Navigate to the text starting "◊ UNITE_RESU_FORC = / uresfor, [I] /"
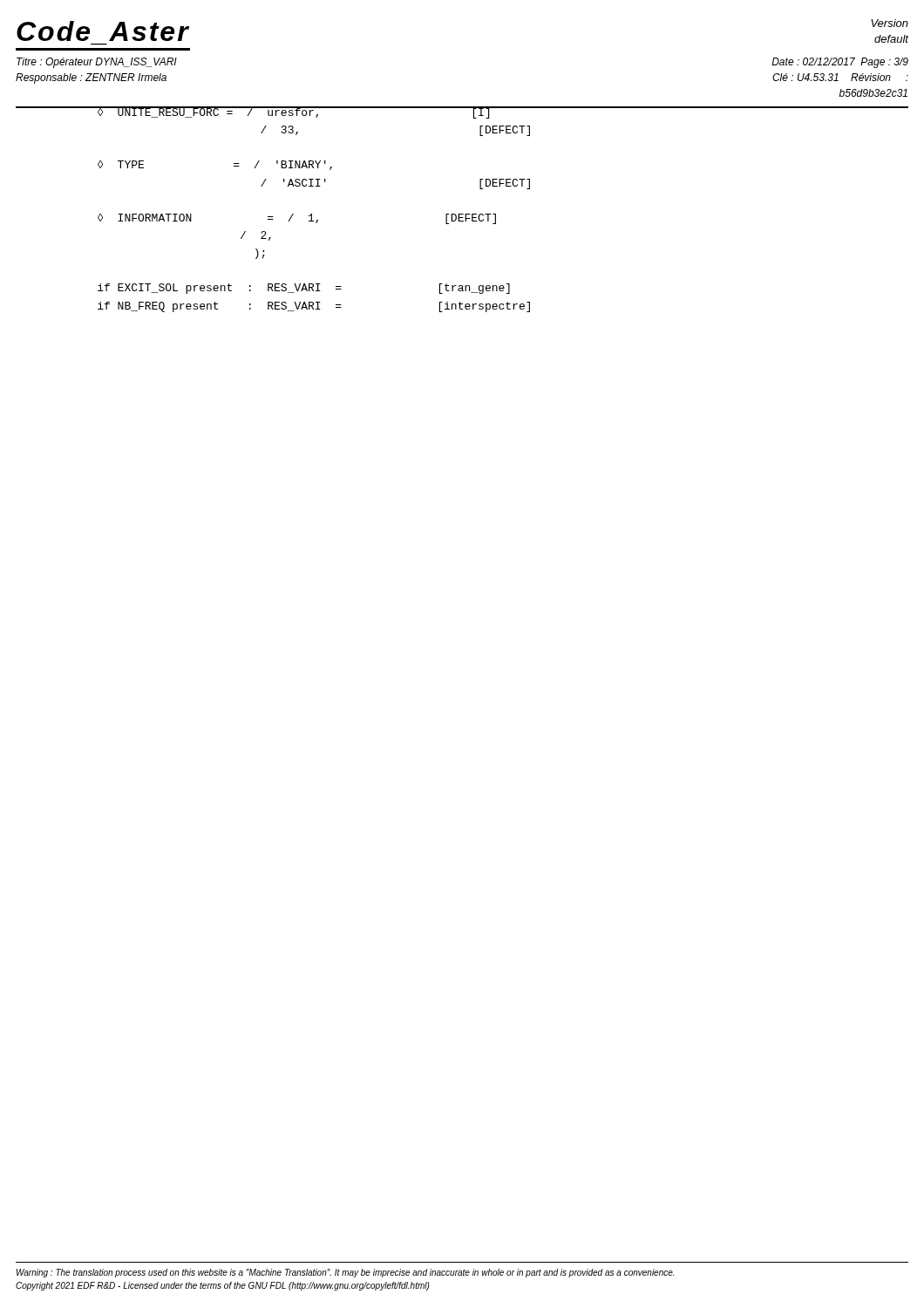This screenshot has height=1308, width=924. tap(471, 210)
